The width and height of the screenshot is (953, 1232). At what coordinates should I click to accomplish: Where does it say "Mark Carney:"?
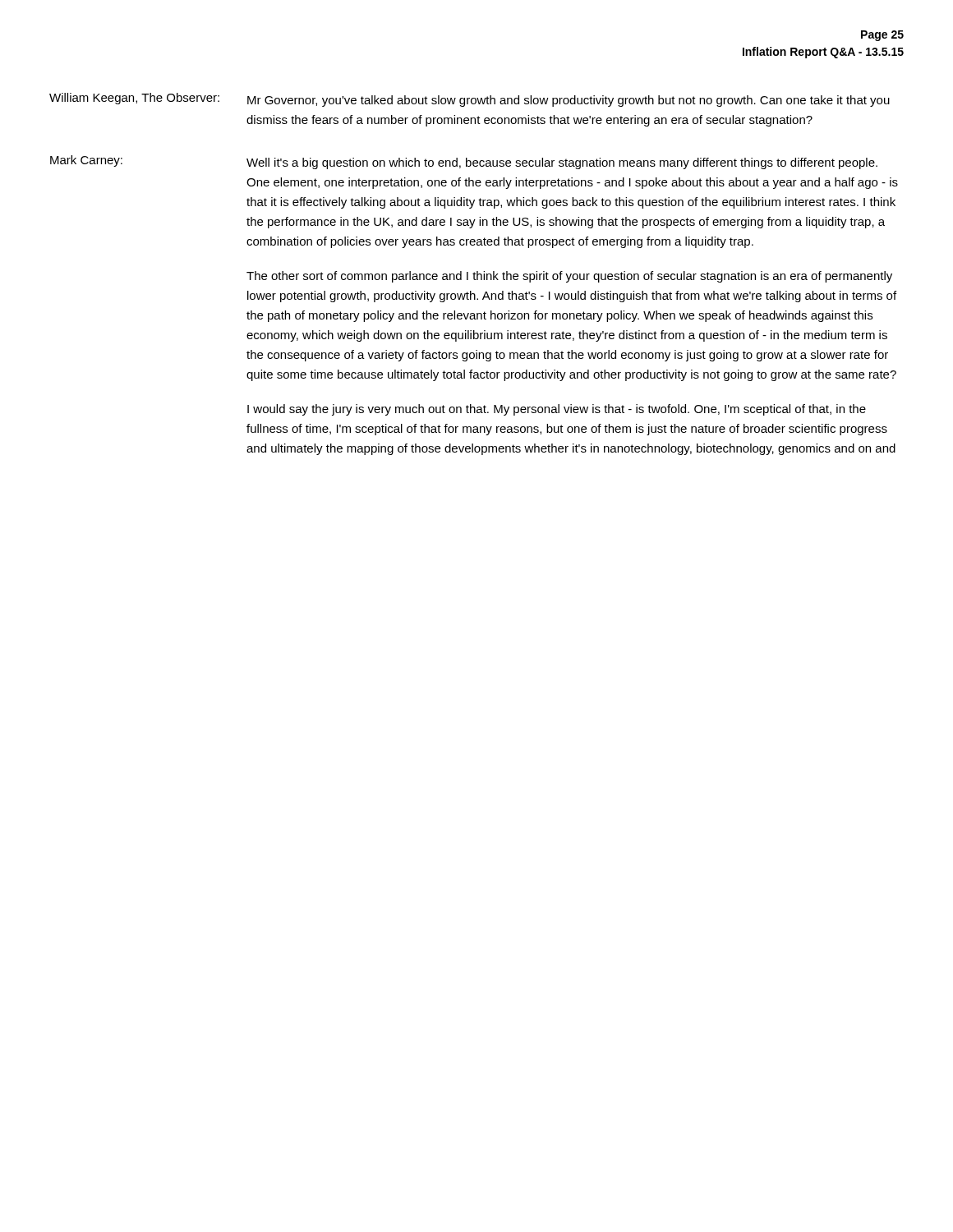click(x=86, y=160)
